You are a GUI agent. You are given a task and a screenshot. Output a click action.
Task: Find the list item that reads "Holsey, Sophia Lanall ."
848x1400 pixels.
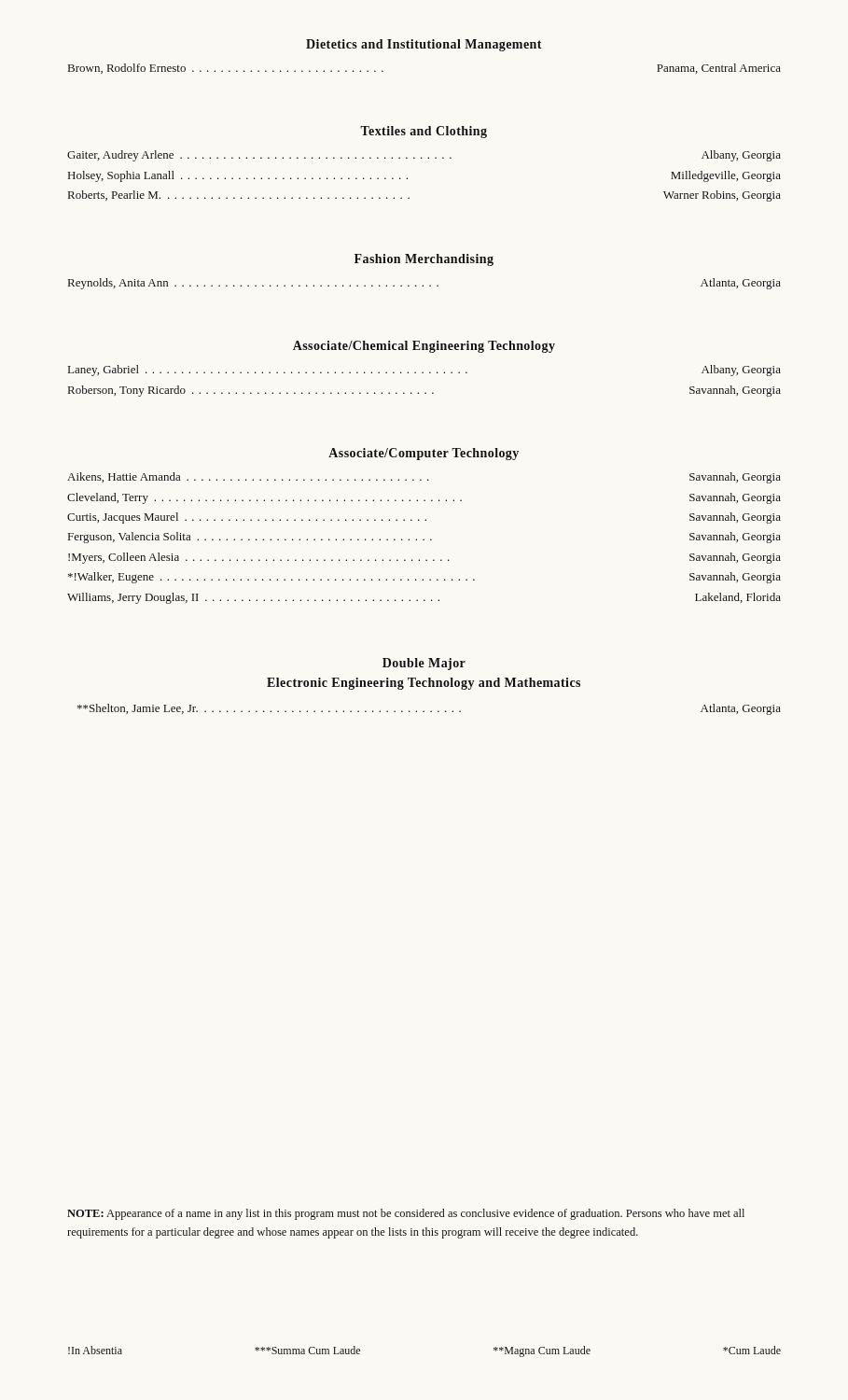coord(122,176)
